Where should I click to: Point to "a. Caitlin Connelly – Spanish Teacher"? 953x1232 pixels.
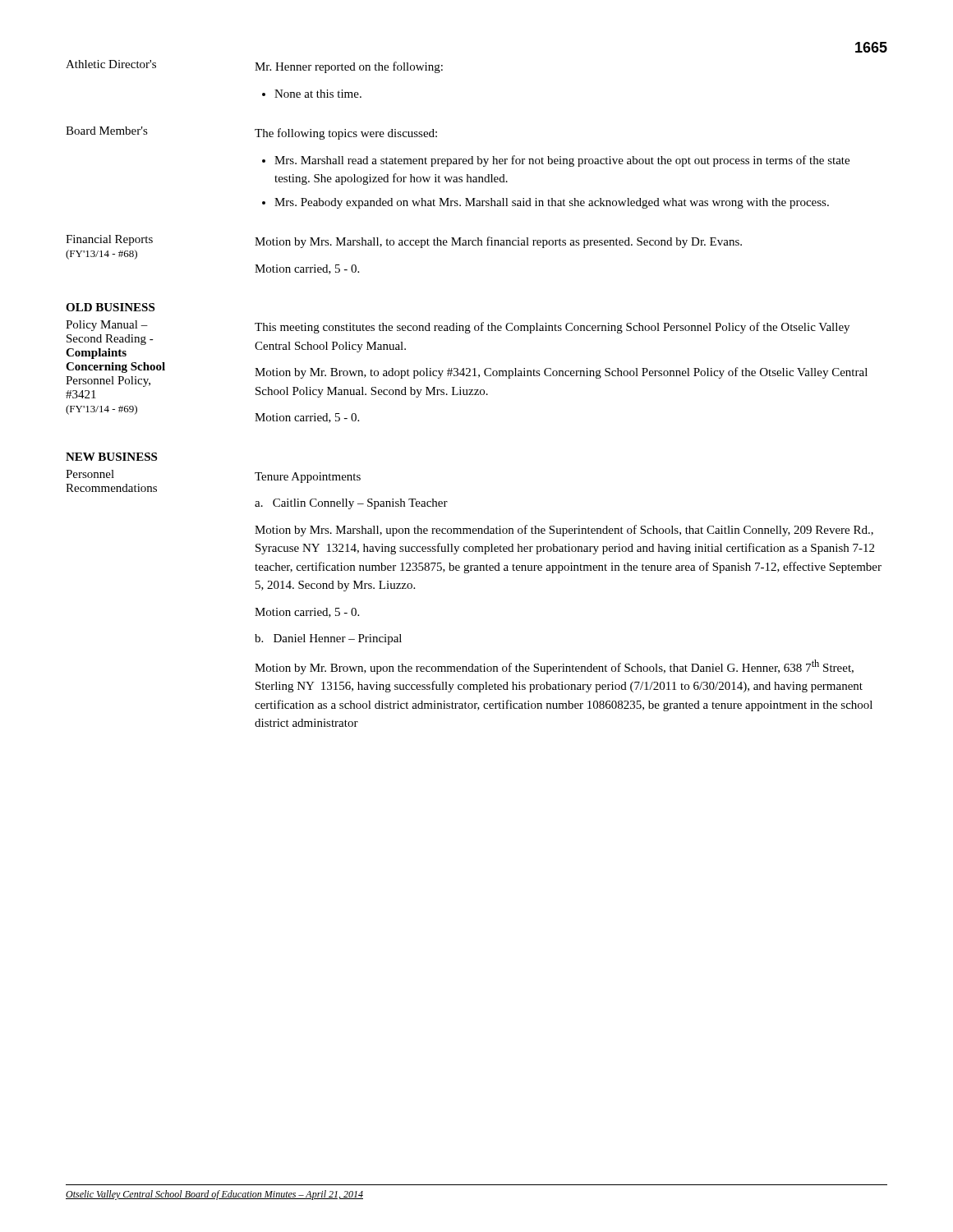[351, 504]
